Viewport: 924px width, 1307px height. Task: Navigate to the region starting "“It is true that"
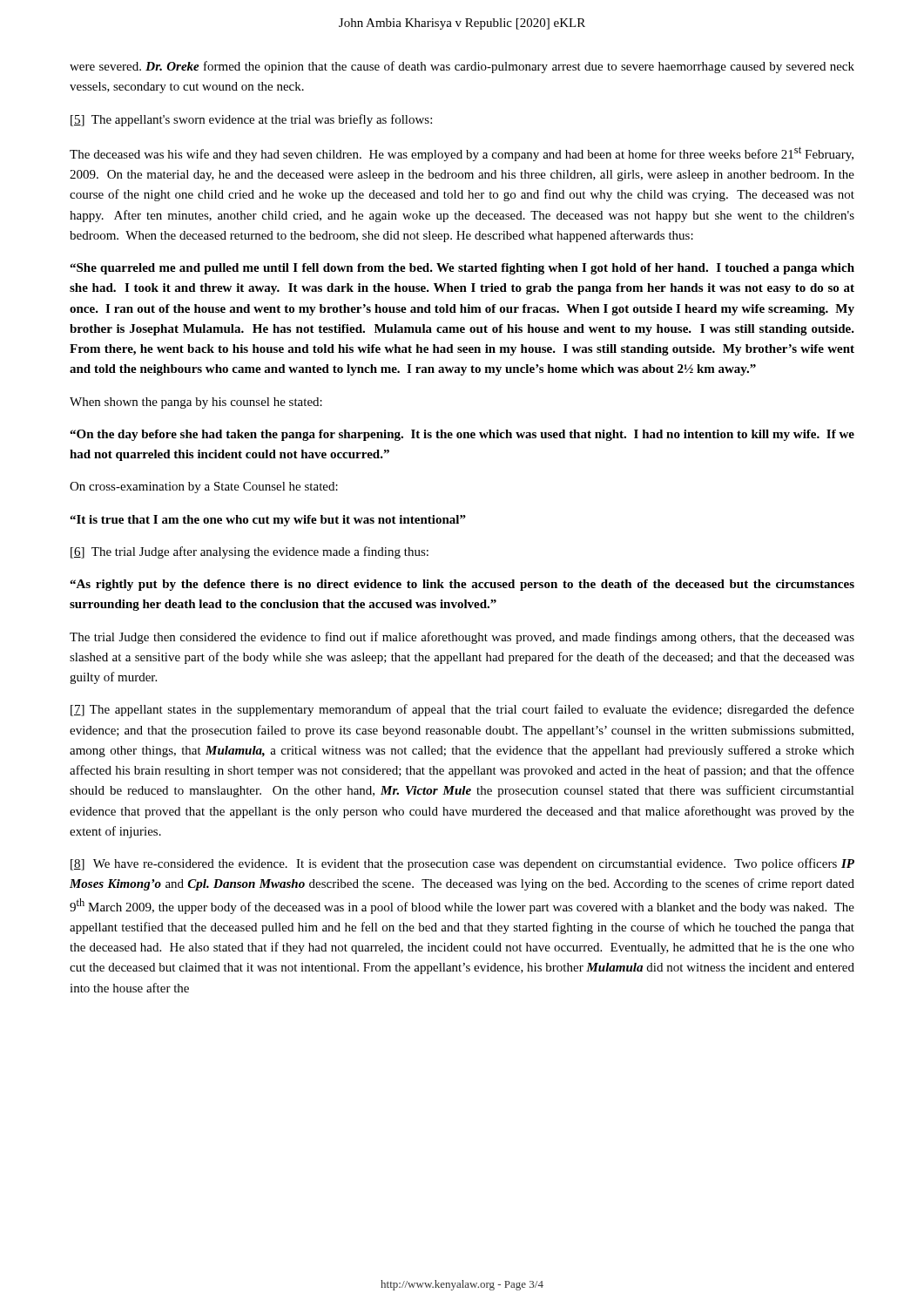[x=268, y=519]
